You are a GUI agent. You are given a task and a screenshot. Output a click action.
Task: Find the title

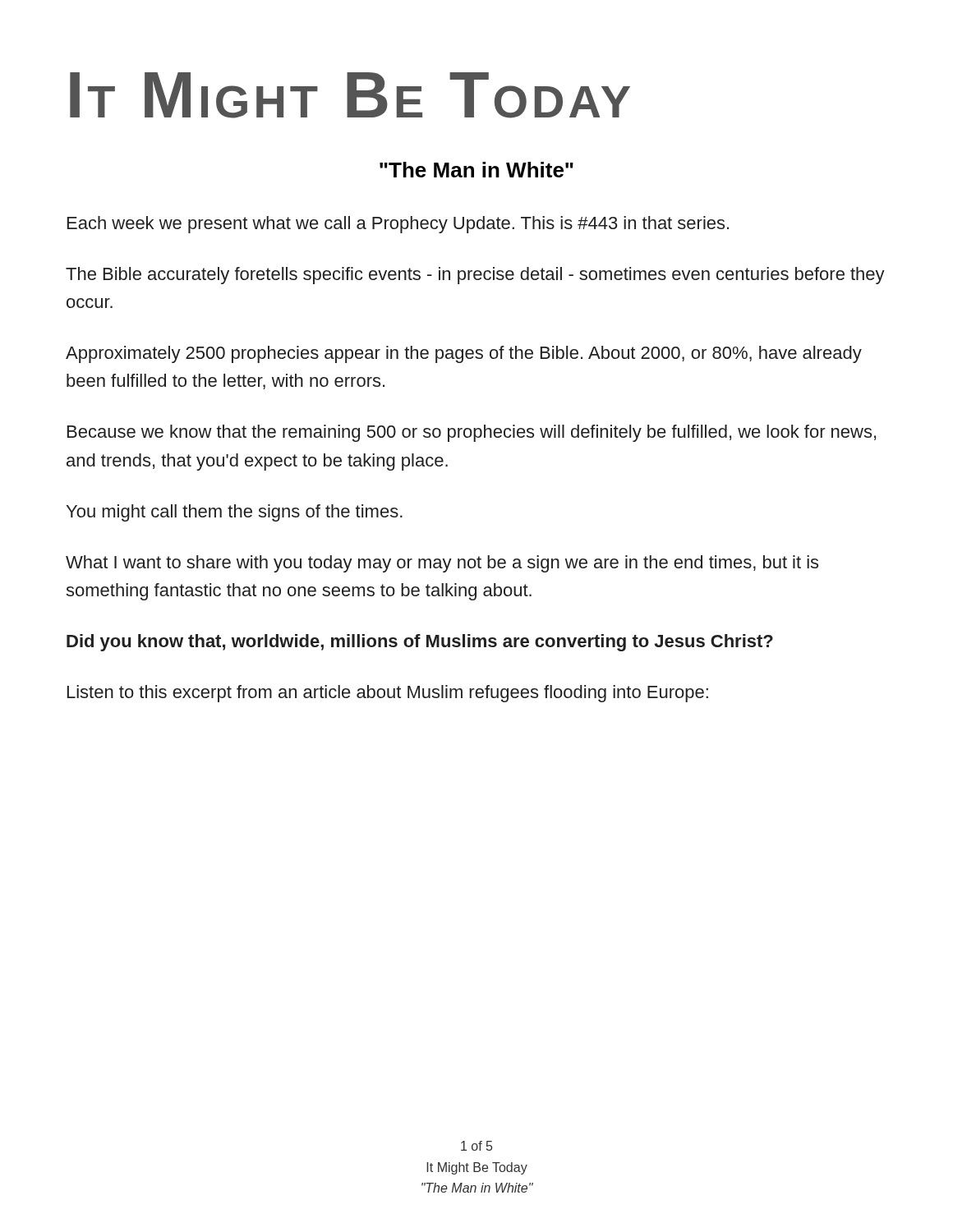(x=350, y=95)
